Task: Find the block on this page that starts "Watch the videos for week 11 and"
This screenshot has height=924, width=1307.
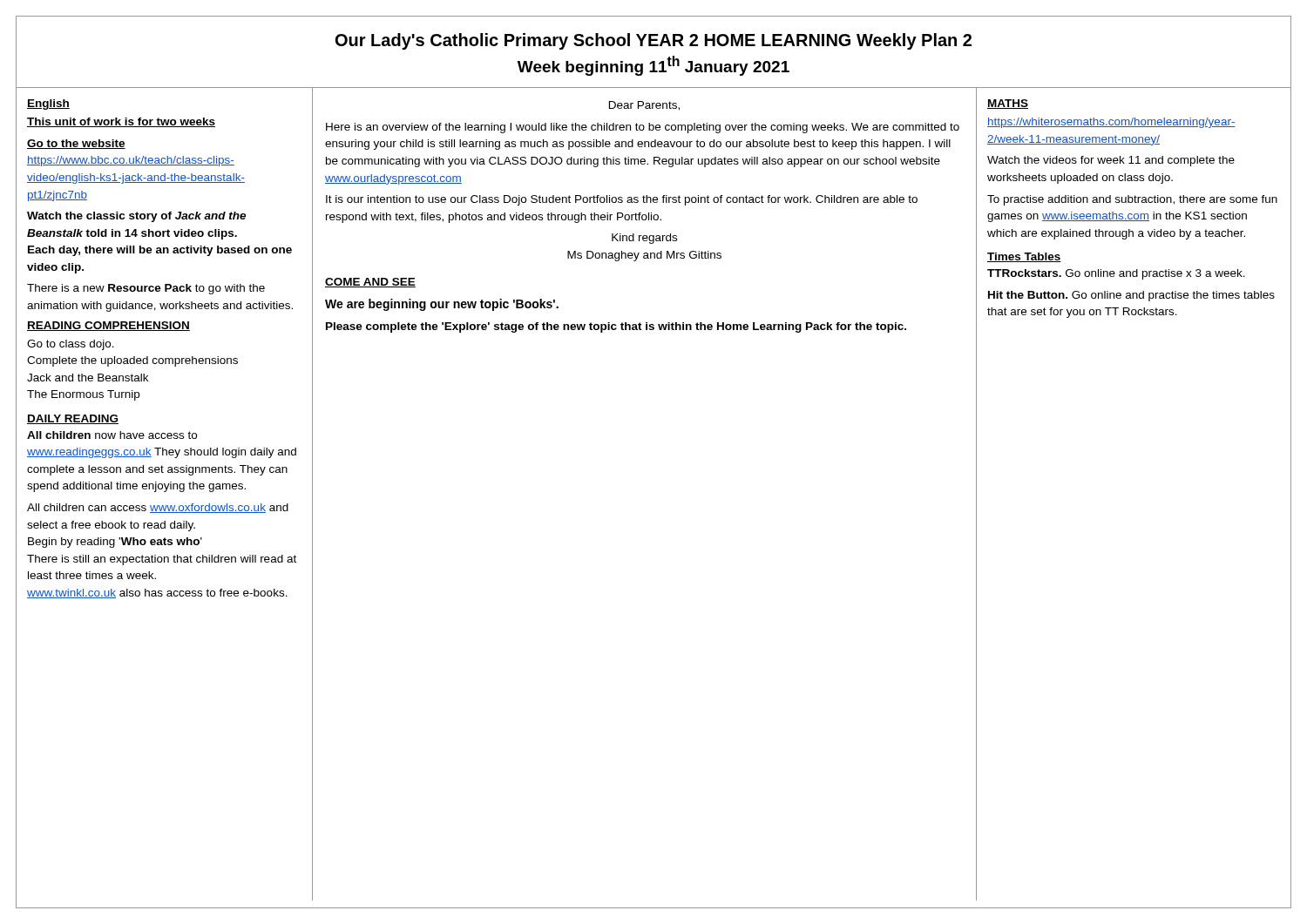Action: coord(1134,169)
